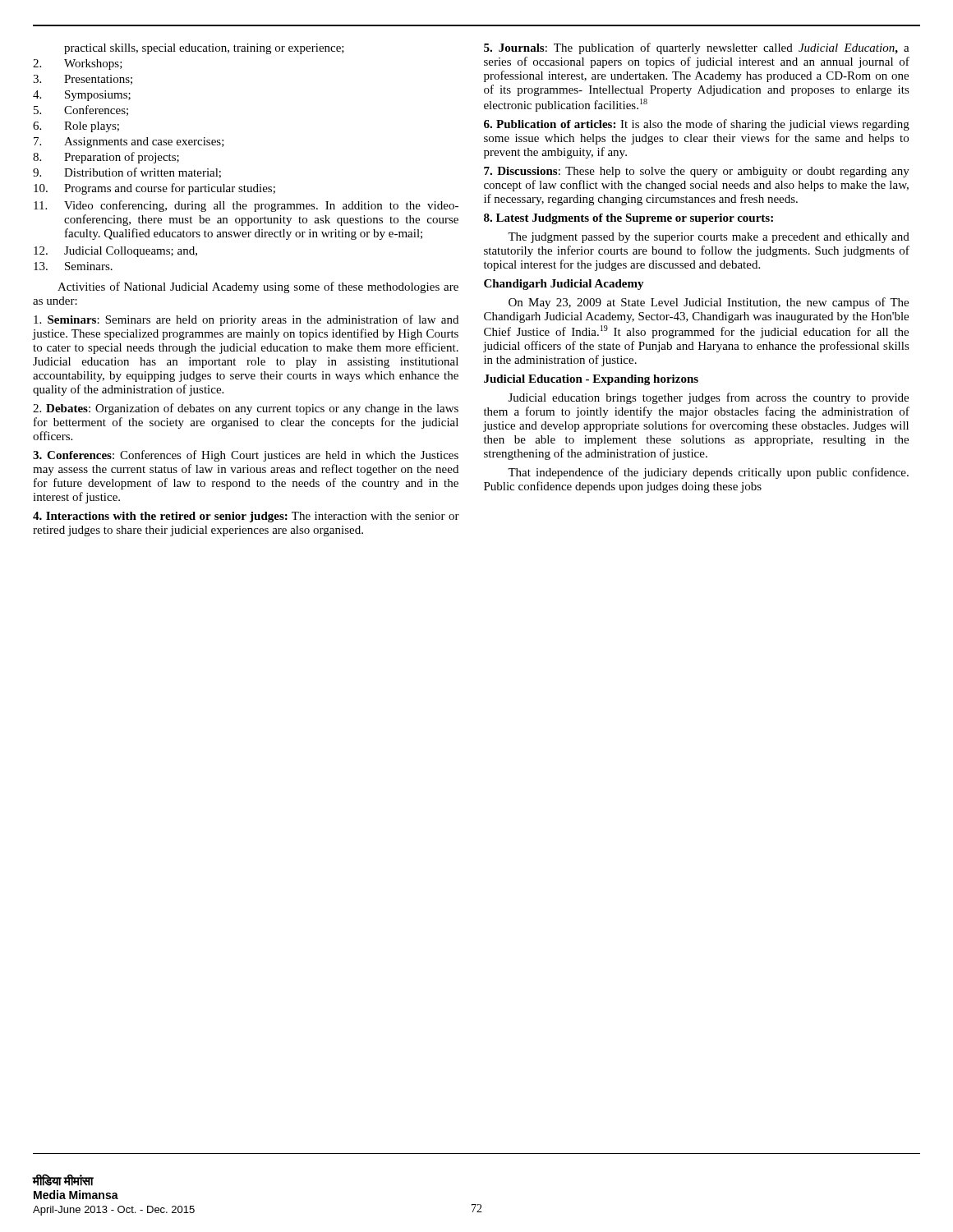The image size is (953, 1232).
Task: Select the list item that says "3. Presentations;"
Action: click(x=83, y=80)
